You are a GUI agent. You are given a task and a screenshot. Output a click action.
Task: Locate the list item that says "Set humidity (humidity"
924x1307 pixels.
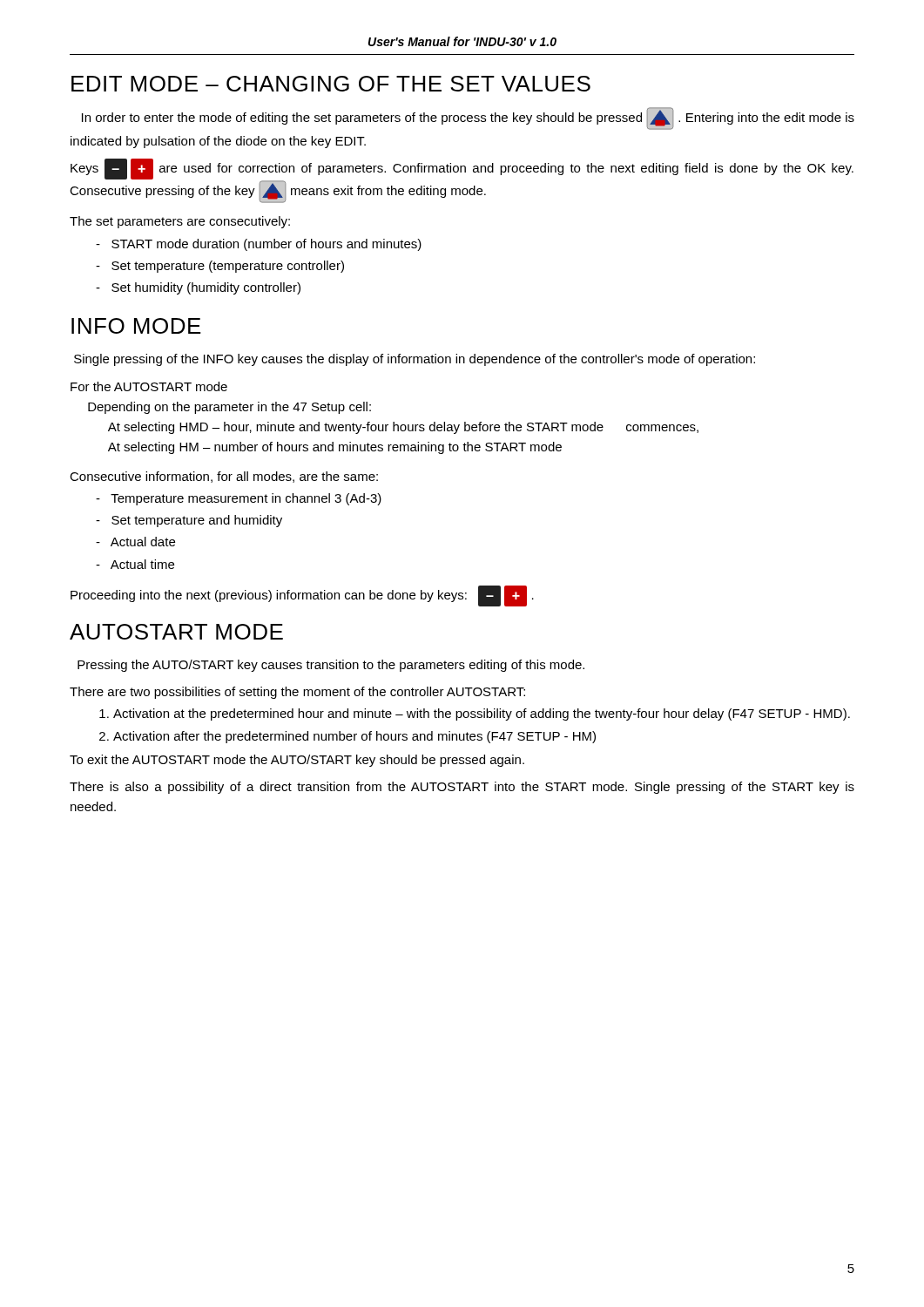(199, 287)
